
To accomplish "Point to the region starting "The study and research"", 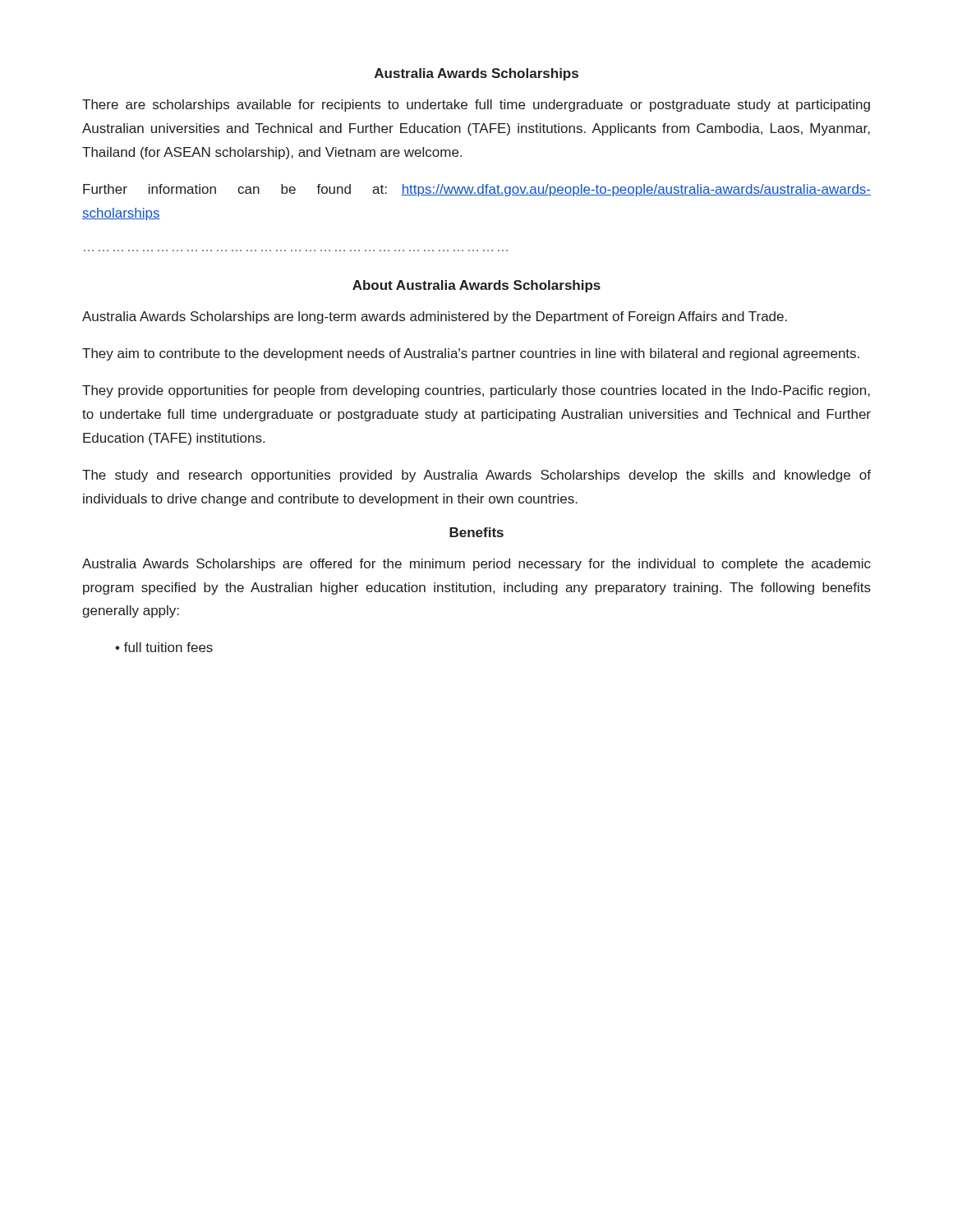I will 476,487.
